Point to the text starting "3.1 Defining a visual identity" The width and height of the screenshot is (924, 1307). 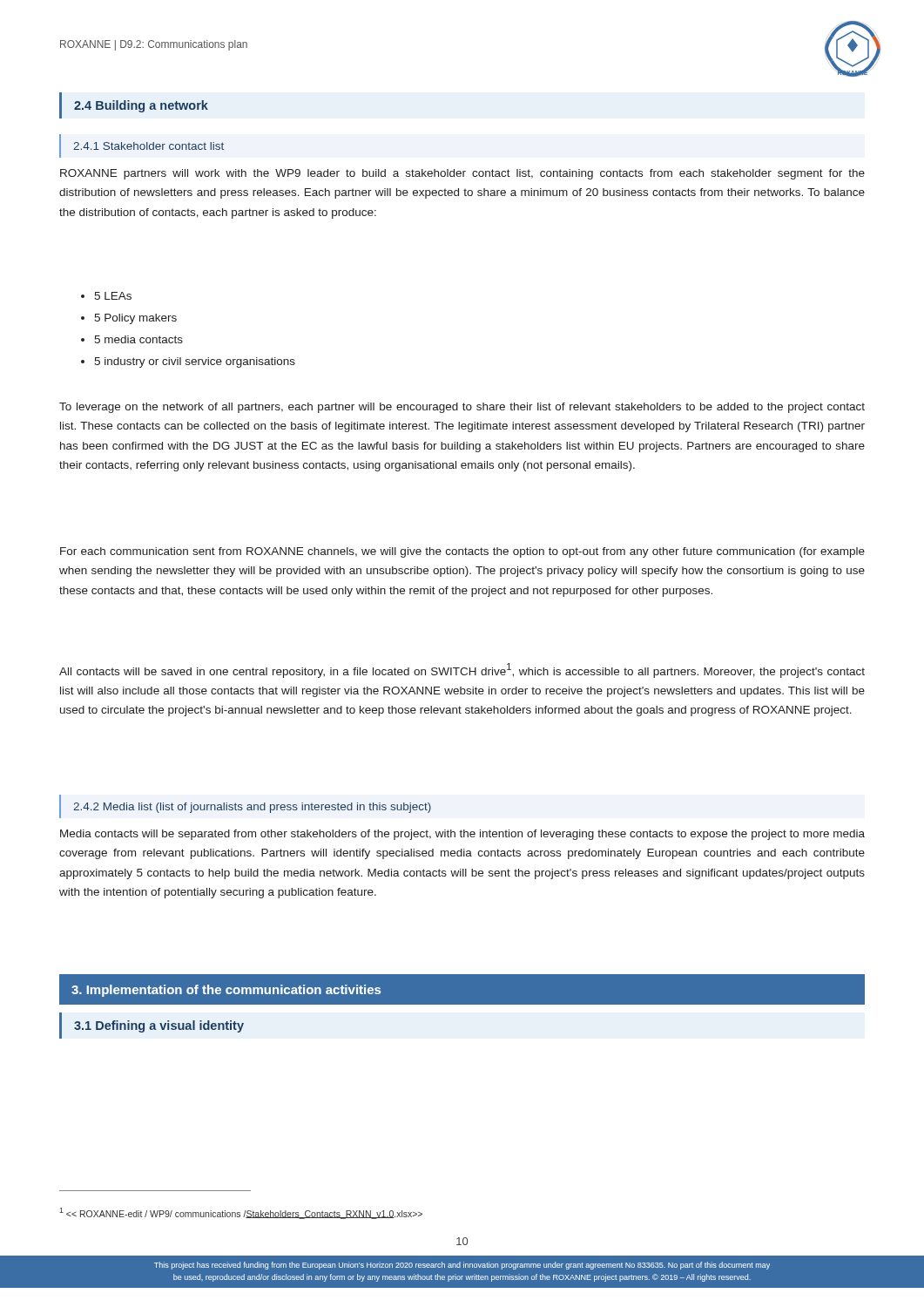point(159,1026)
